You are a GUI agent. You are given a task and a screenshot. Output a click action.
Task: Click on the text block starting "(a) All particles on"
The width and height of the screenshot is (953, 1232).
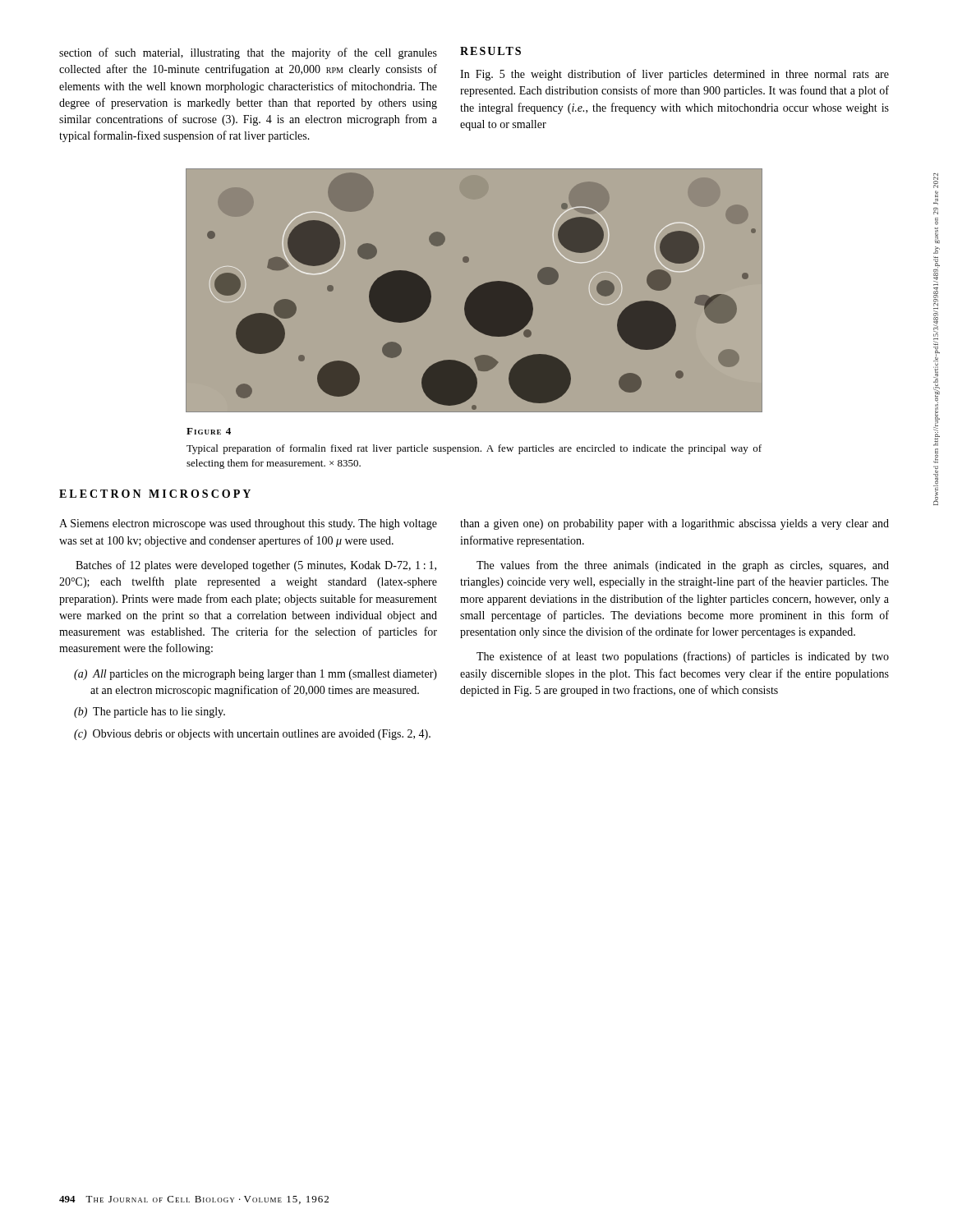[x=264, y=683]
